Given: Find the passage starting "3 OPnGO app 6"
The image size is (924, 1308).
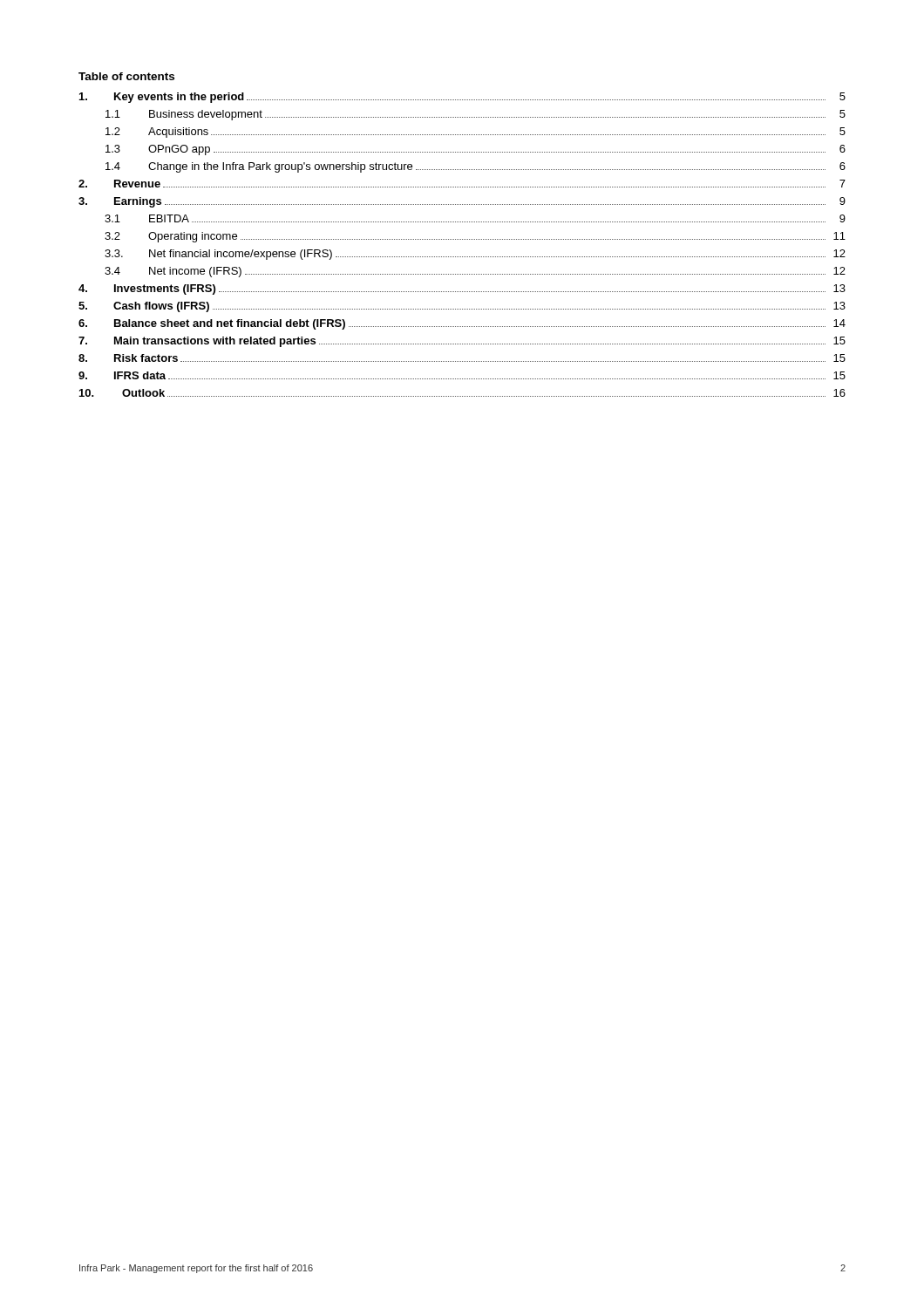Looking at the screenshot, I should tap(462, 150).
